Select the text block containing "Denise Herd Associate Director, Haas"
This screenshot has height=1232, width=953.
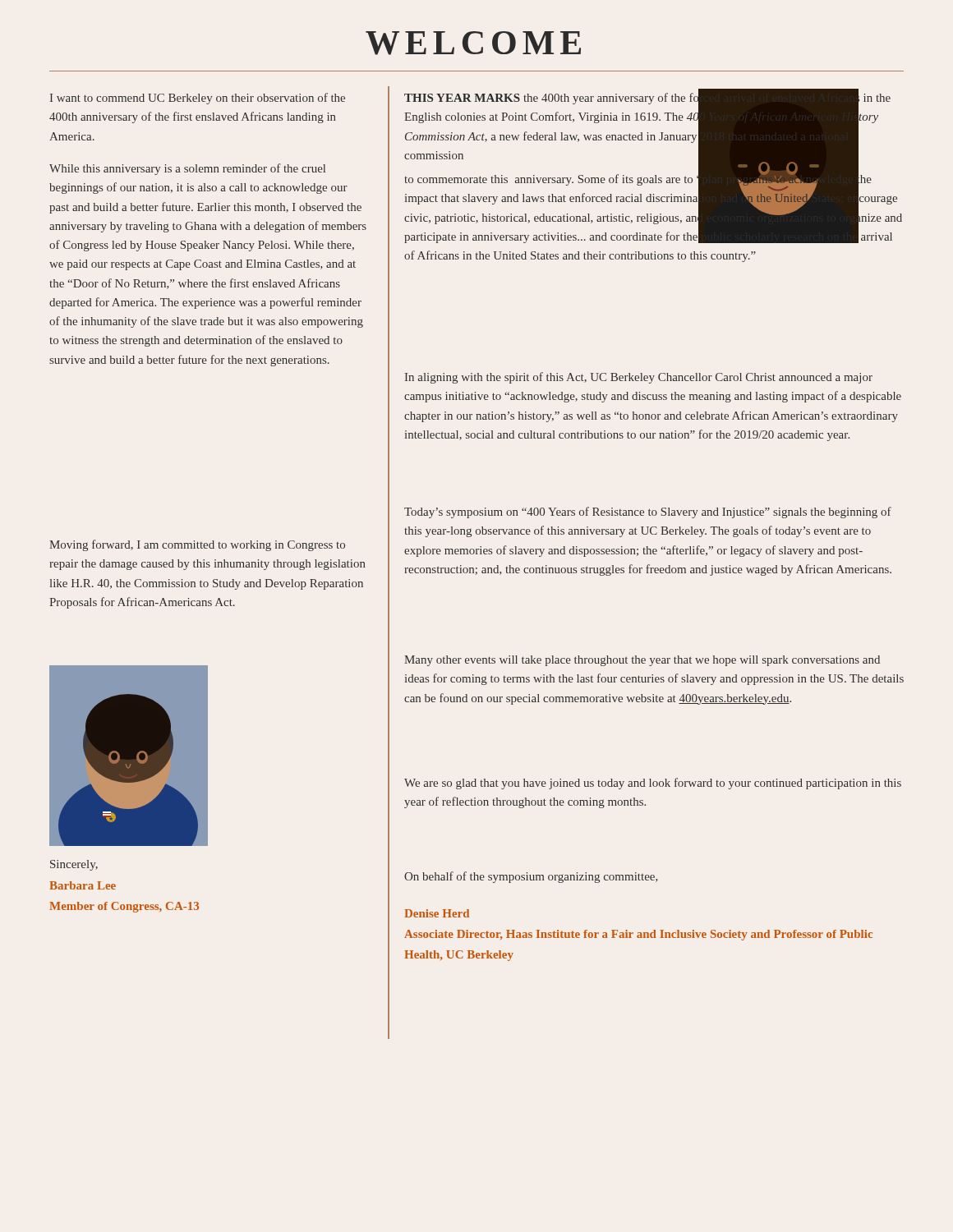coord(639,934)
